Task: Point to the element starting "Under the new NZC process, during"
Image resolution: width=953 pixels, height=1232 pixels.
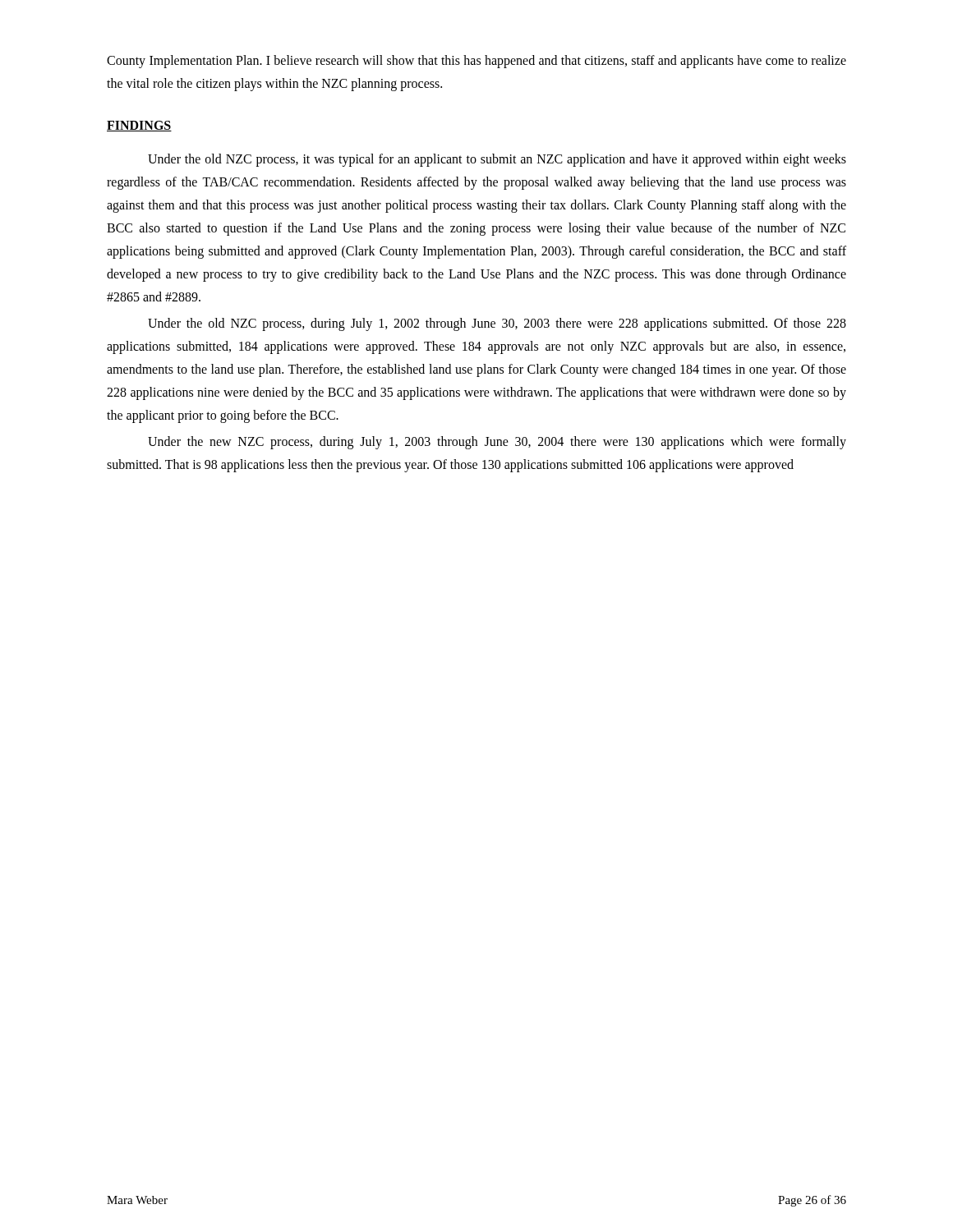Action: (476, 453)
